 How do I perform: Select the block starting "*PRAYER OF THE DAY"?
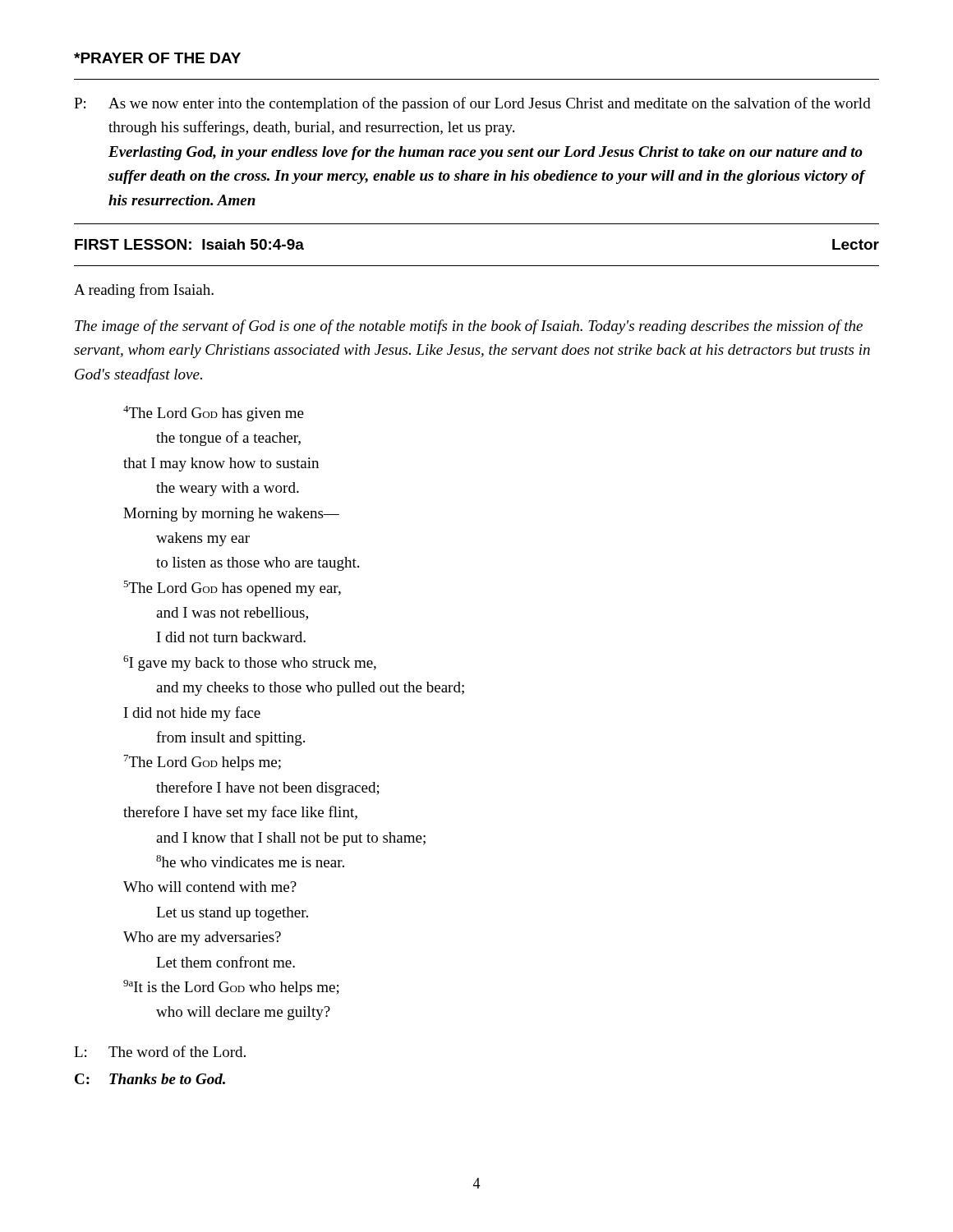pos(158,58)
